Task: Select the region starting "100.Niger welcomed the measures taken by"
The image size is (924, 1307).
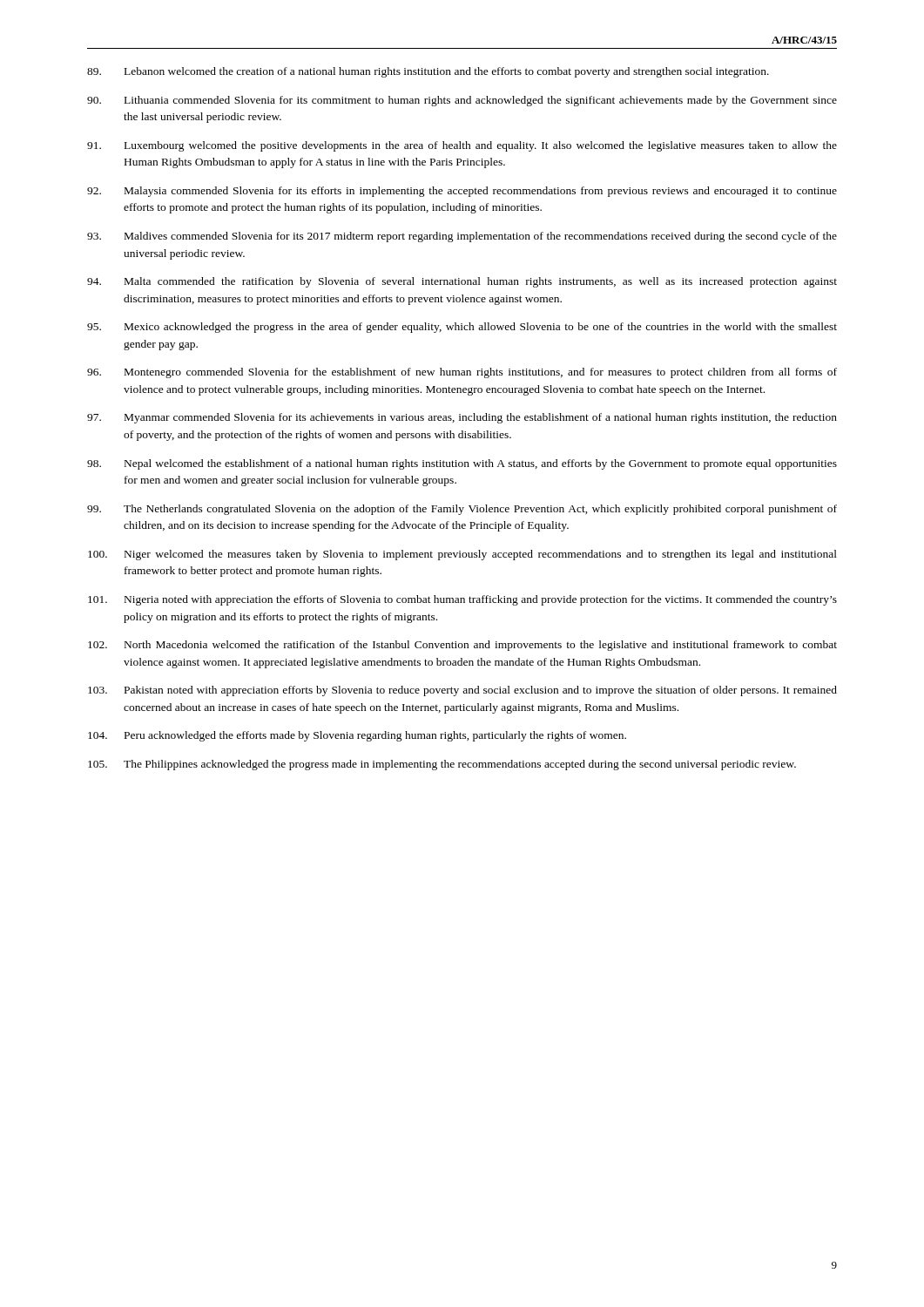Action: click(x=462, y=562)
